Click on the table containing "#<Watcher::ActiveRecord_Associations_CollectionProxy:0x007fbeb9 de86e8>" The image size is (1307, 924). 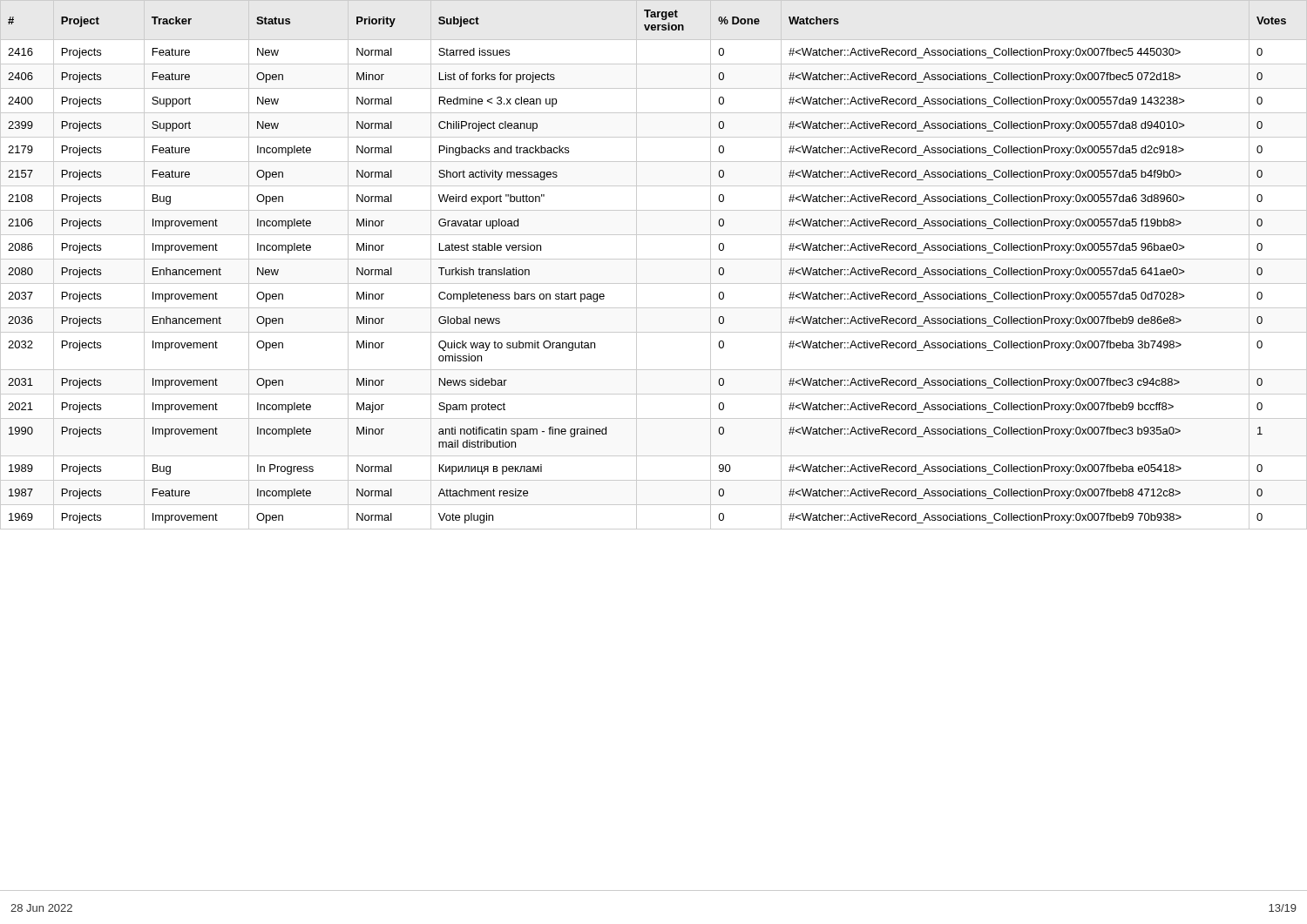(654, 445)
